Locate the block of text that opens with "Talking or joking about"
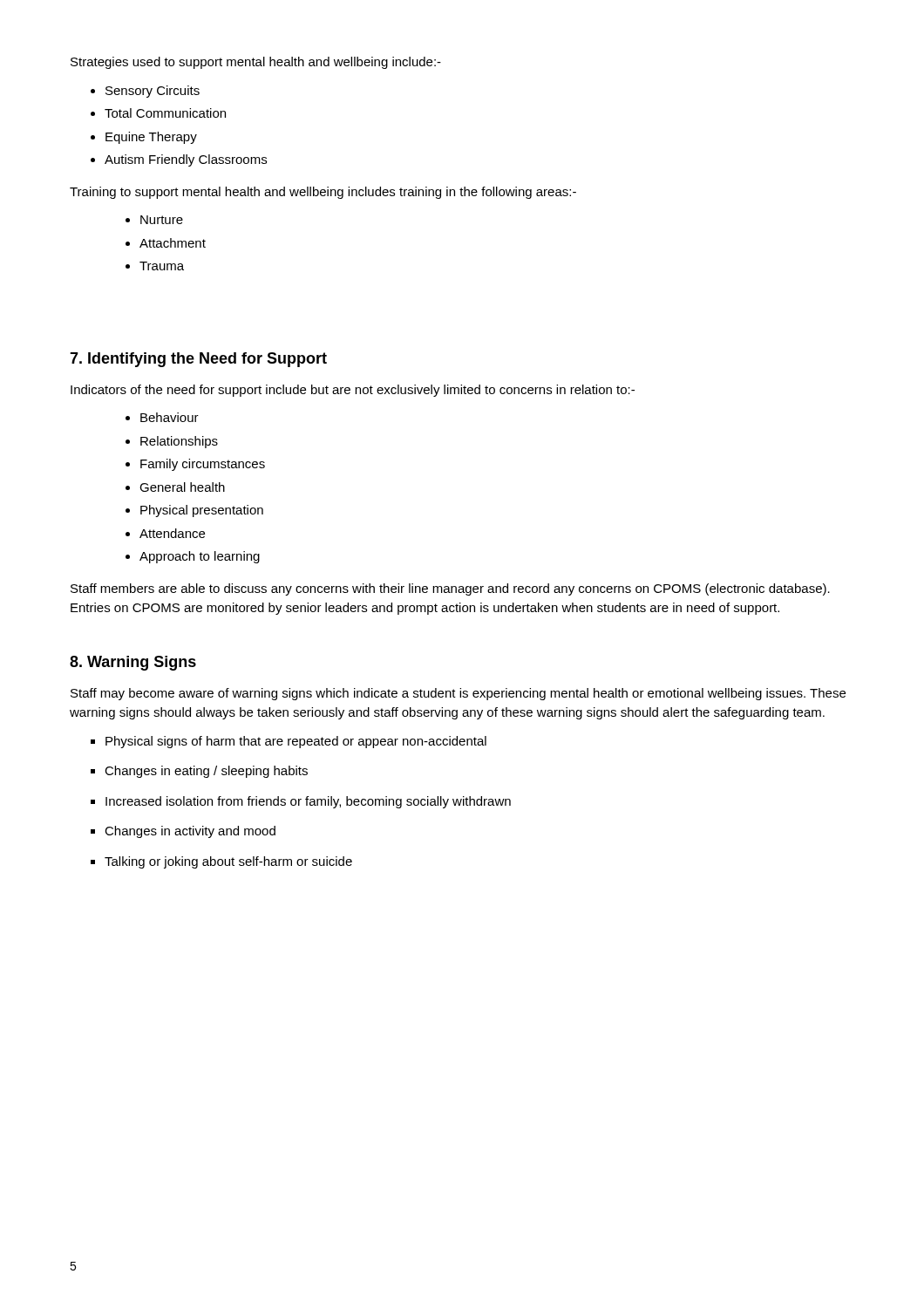The height and width of the screenshot is (1308, 924). tap(229, 861)
